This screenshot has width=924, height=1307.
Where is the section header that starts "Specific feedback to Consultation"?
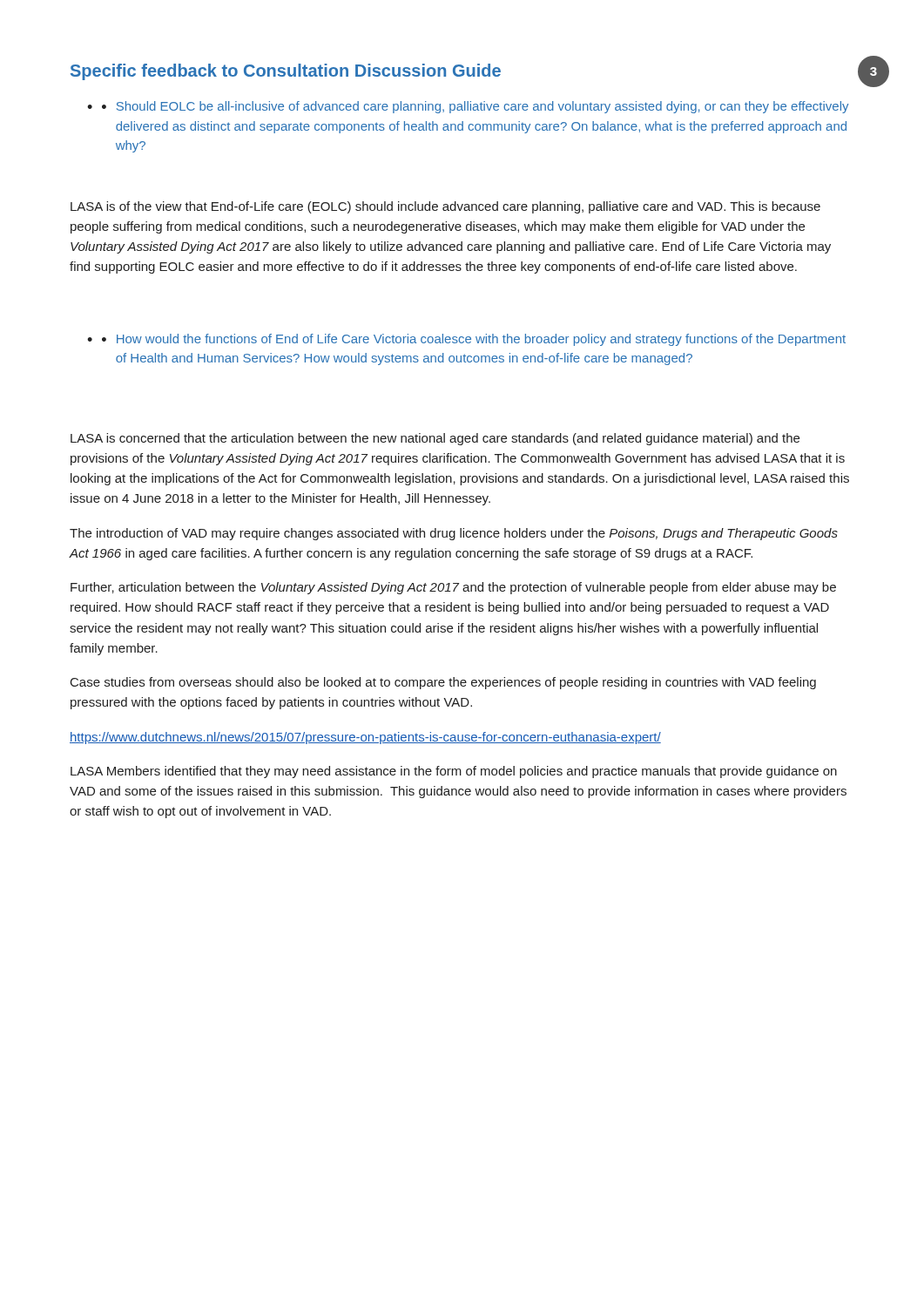pos(462,71)
